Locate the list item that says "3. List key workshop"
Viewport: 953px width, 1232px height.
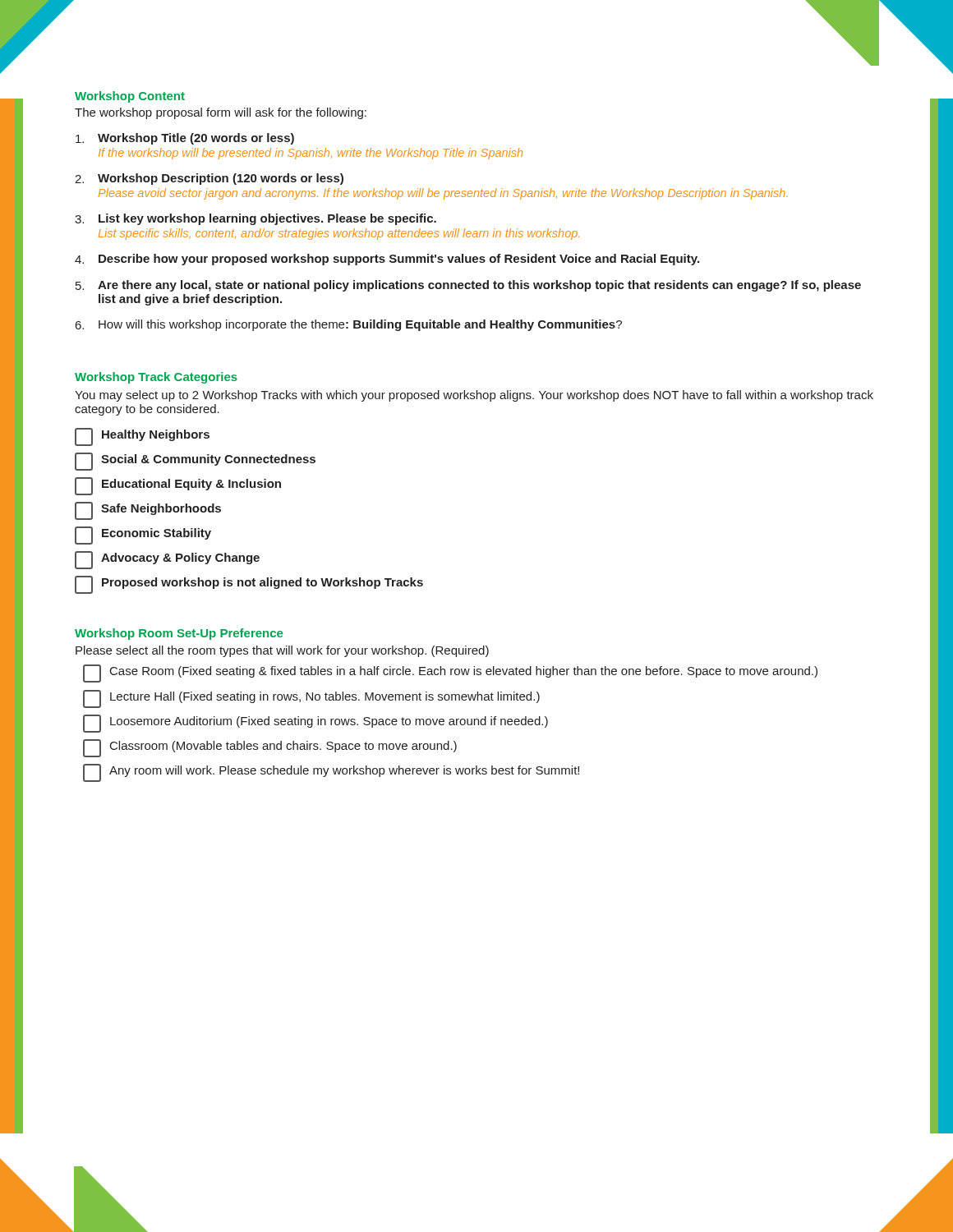(476, 225)
